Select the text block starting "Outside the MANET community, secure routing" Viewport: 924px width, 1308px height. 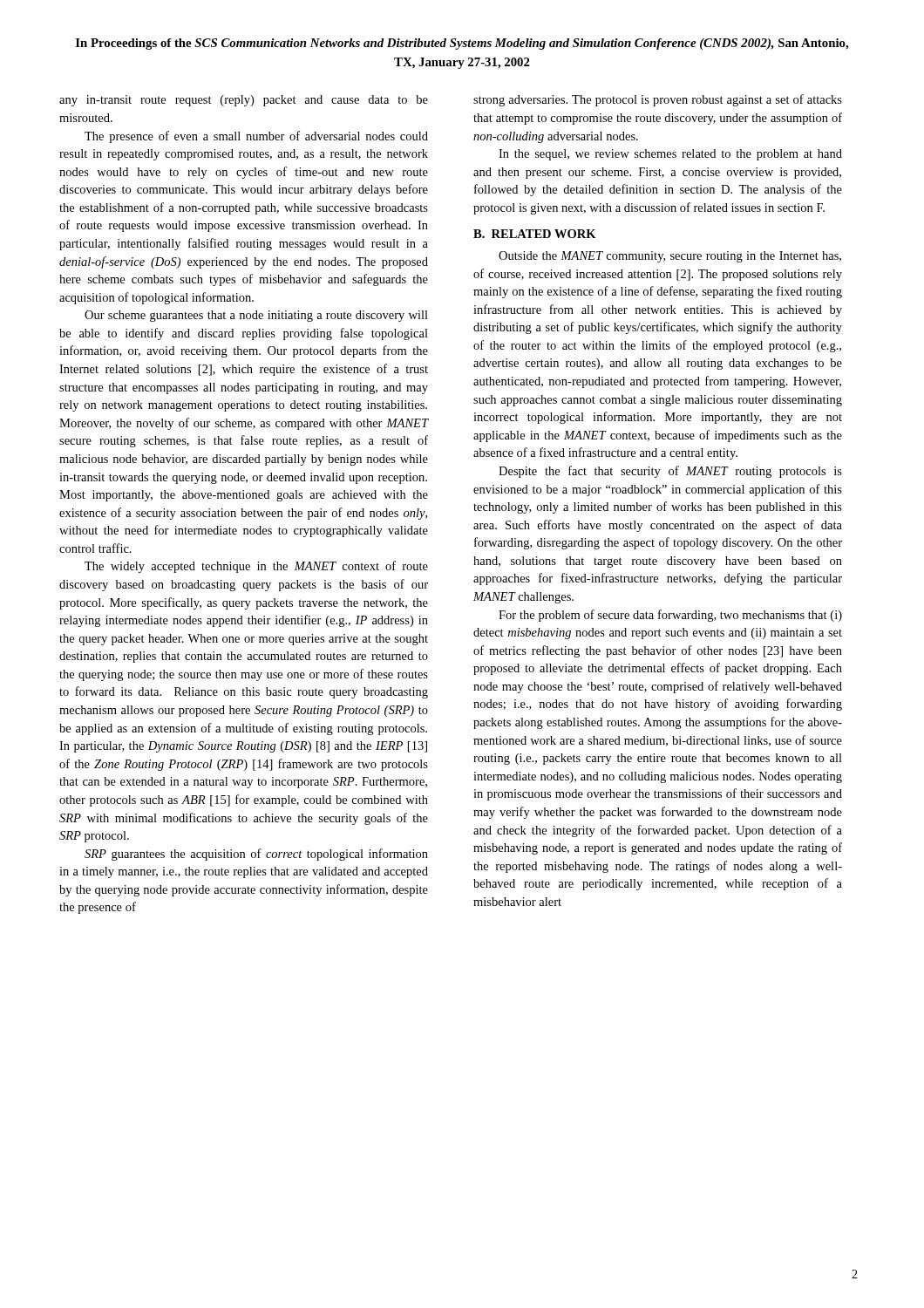pos(658,579)
